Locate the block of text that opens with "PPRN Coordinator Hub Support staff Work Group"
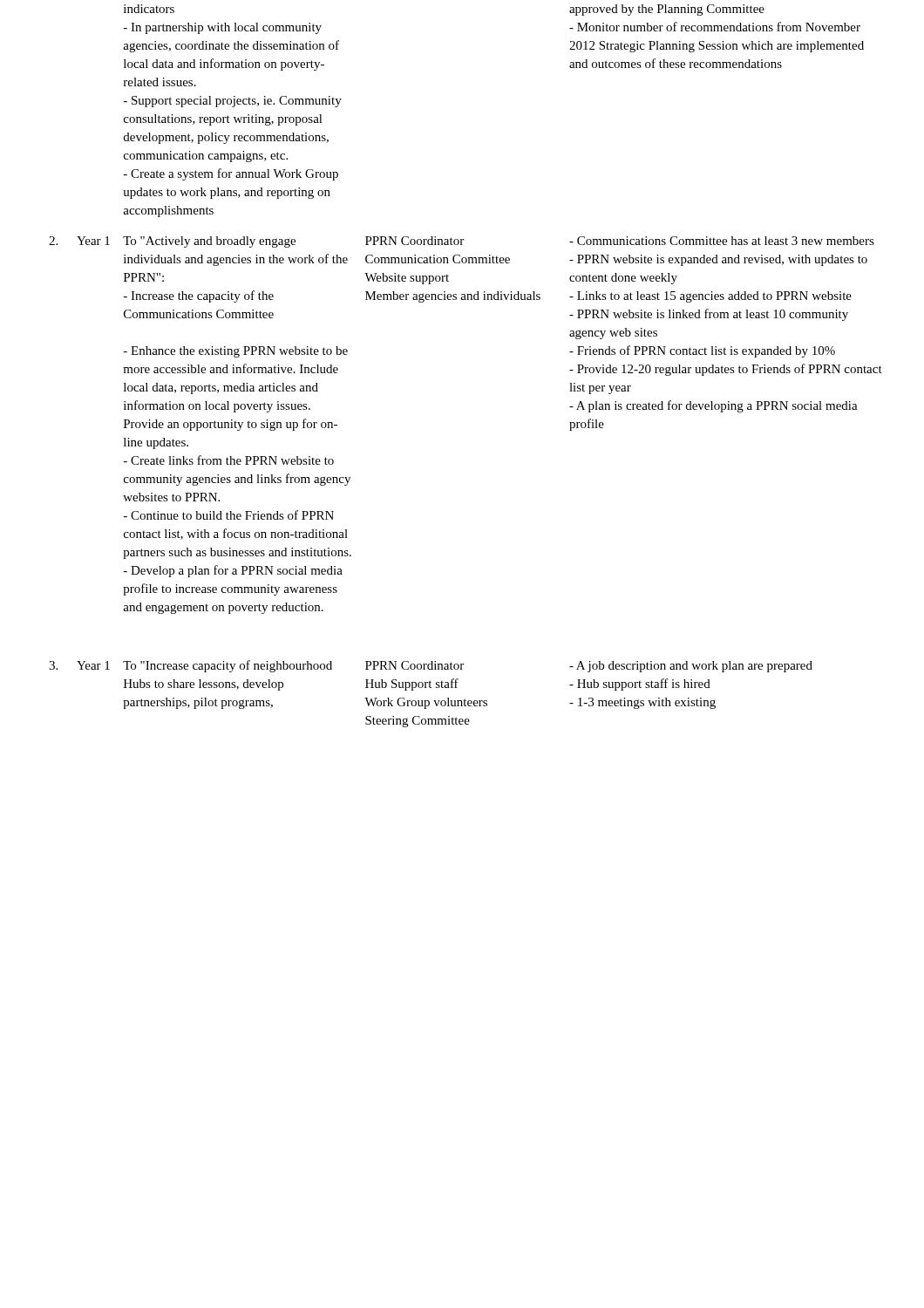This screenshot has width=924, height=1308. [426, 693]
